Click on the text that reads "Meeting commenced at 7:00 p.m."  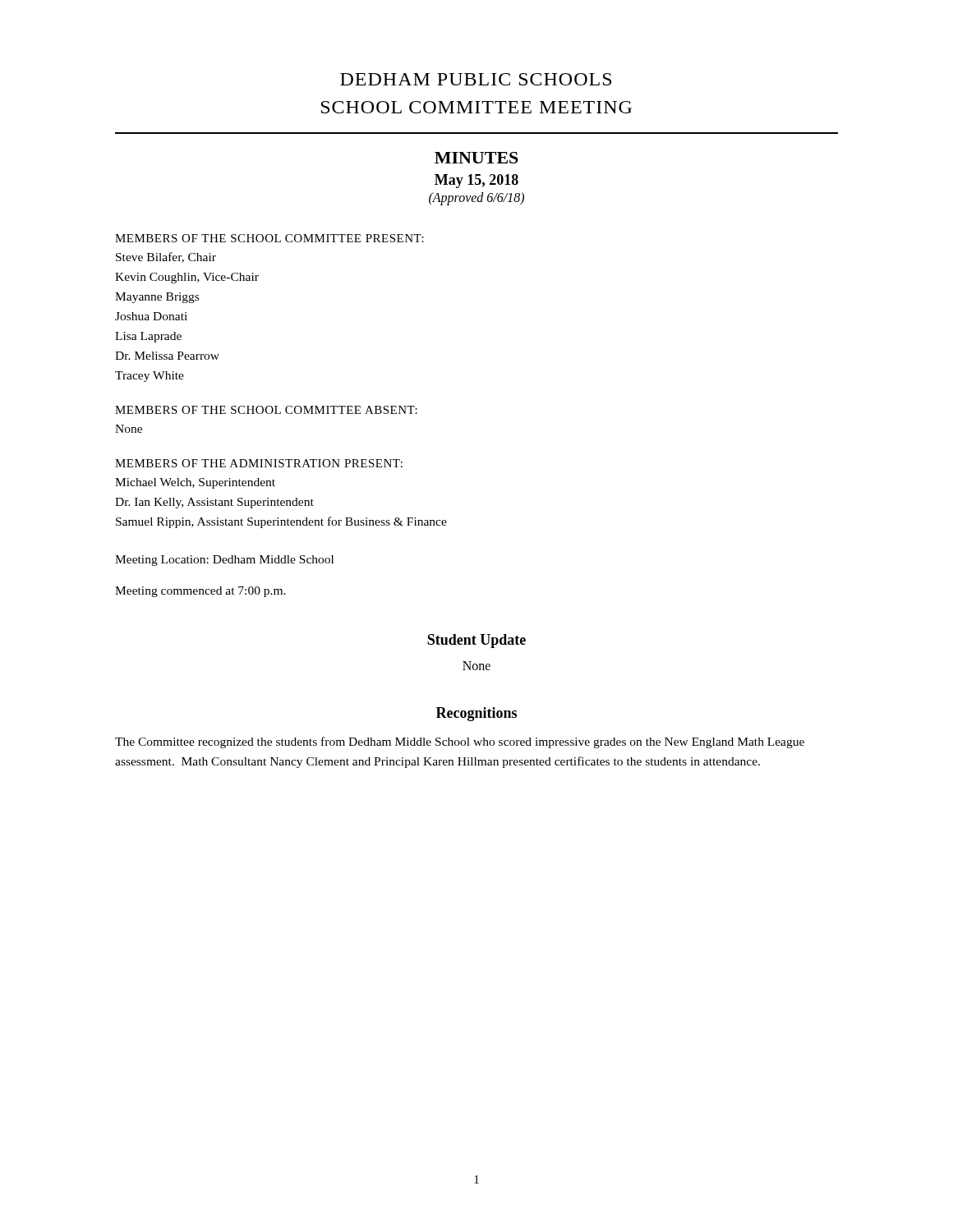[200, 592]
